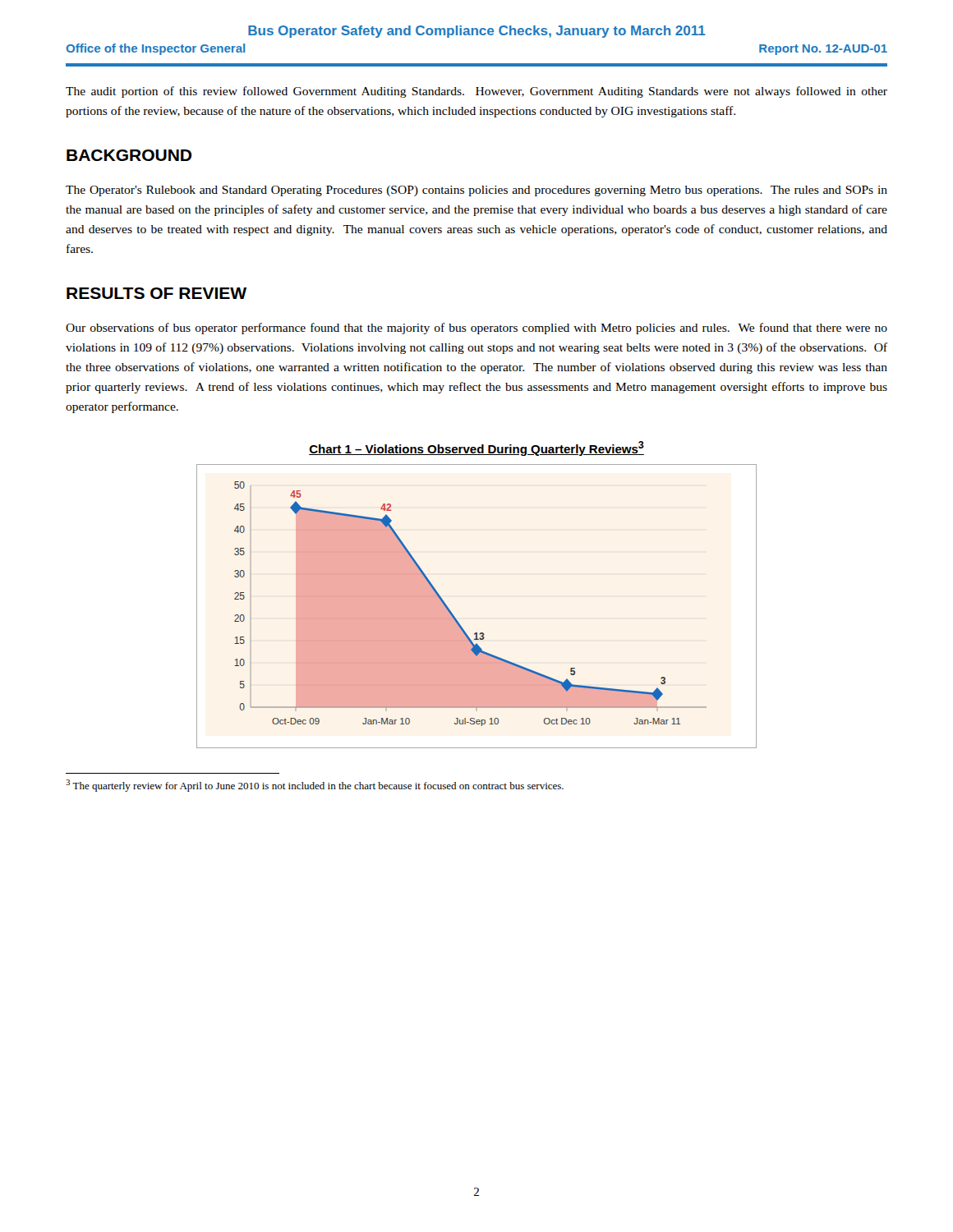Find the text block that reads "The Operator's Rulebook and Standard Operating Procedures"
Viewport: 953px width, 1232px height.
476,219
